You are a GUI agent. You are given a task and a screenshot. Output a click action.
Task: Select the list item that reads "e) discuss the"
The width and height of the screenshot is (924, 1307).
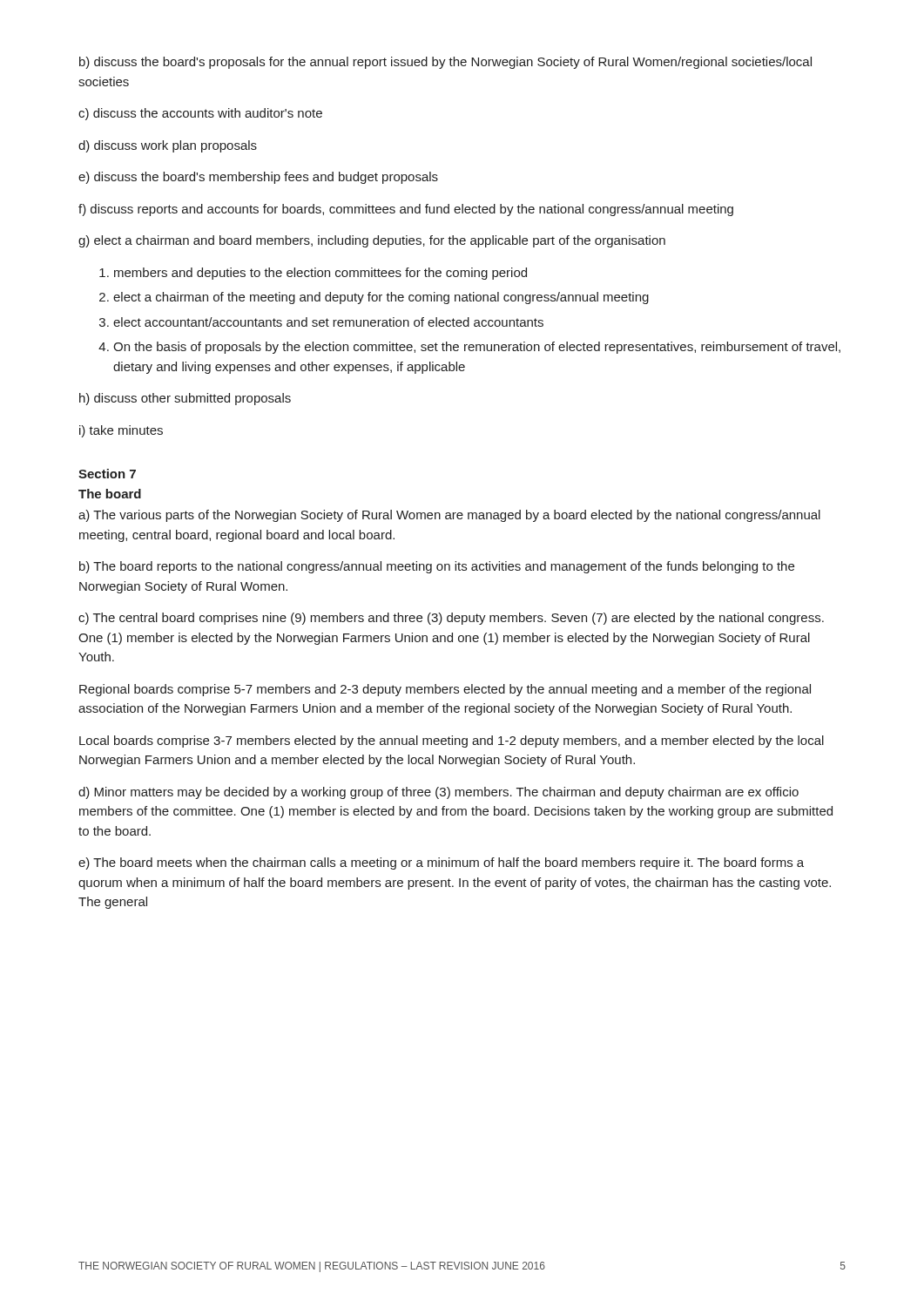point(258,178)
